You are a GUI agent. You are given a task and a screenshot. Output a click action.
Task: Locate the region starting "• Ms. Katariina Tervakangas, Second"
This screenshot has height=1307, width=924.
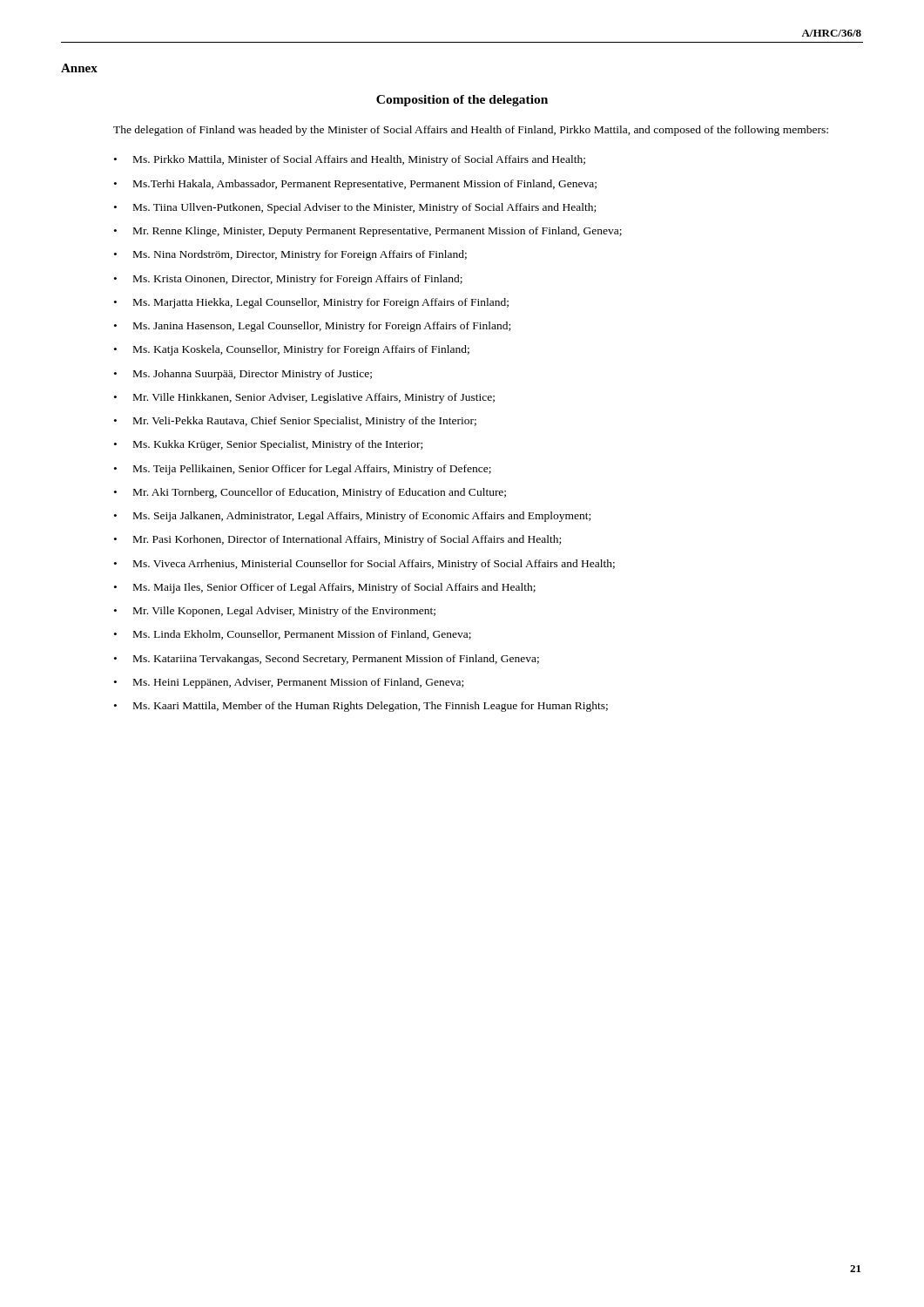(x=488, y=658)
